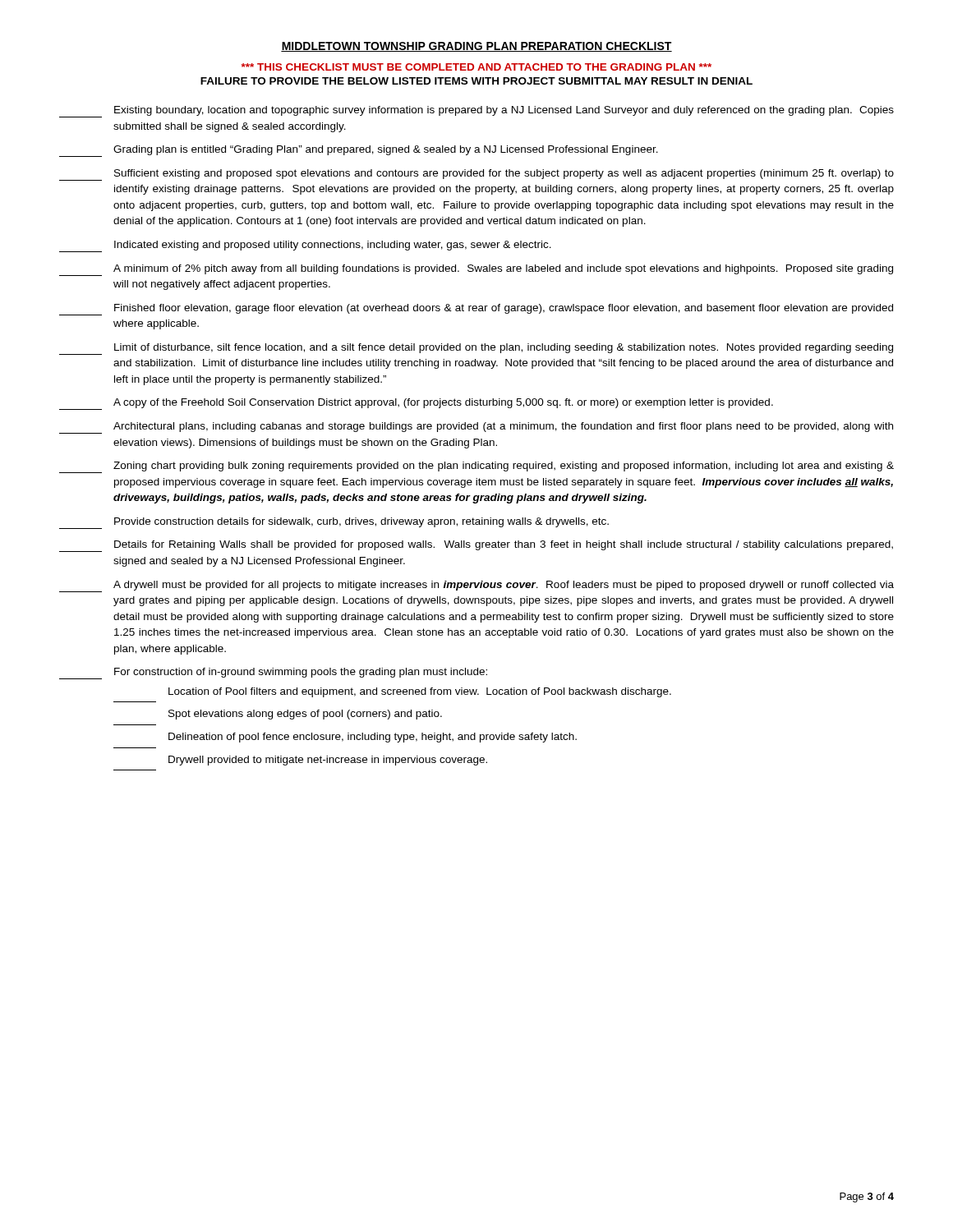Select the region starting "Zoning chart providing bulk zoning"
The image size is (953, 1232).
(476, 482)
